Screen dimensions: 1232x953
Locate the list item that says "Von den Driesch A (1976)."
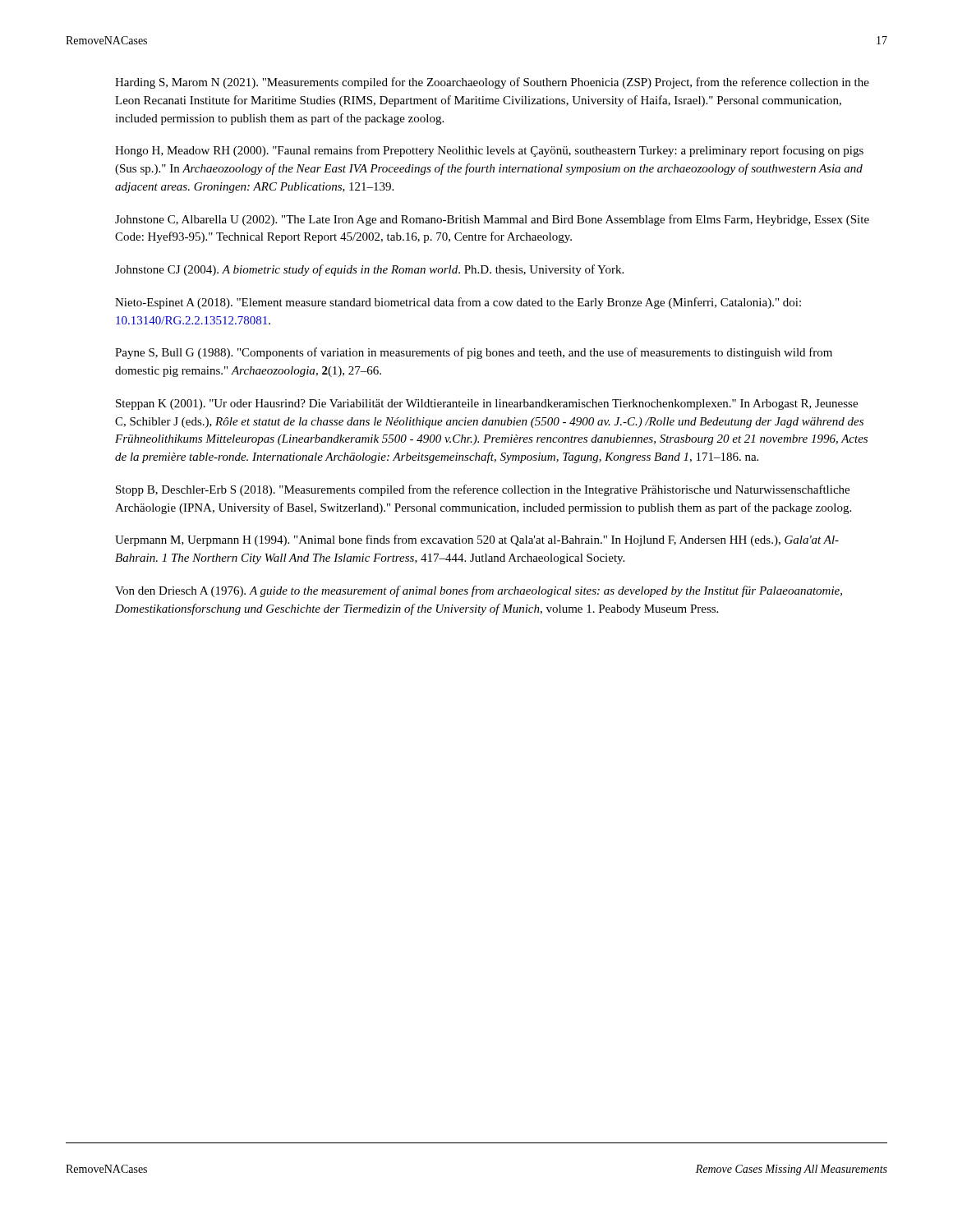tap(479, 599)
